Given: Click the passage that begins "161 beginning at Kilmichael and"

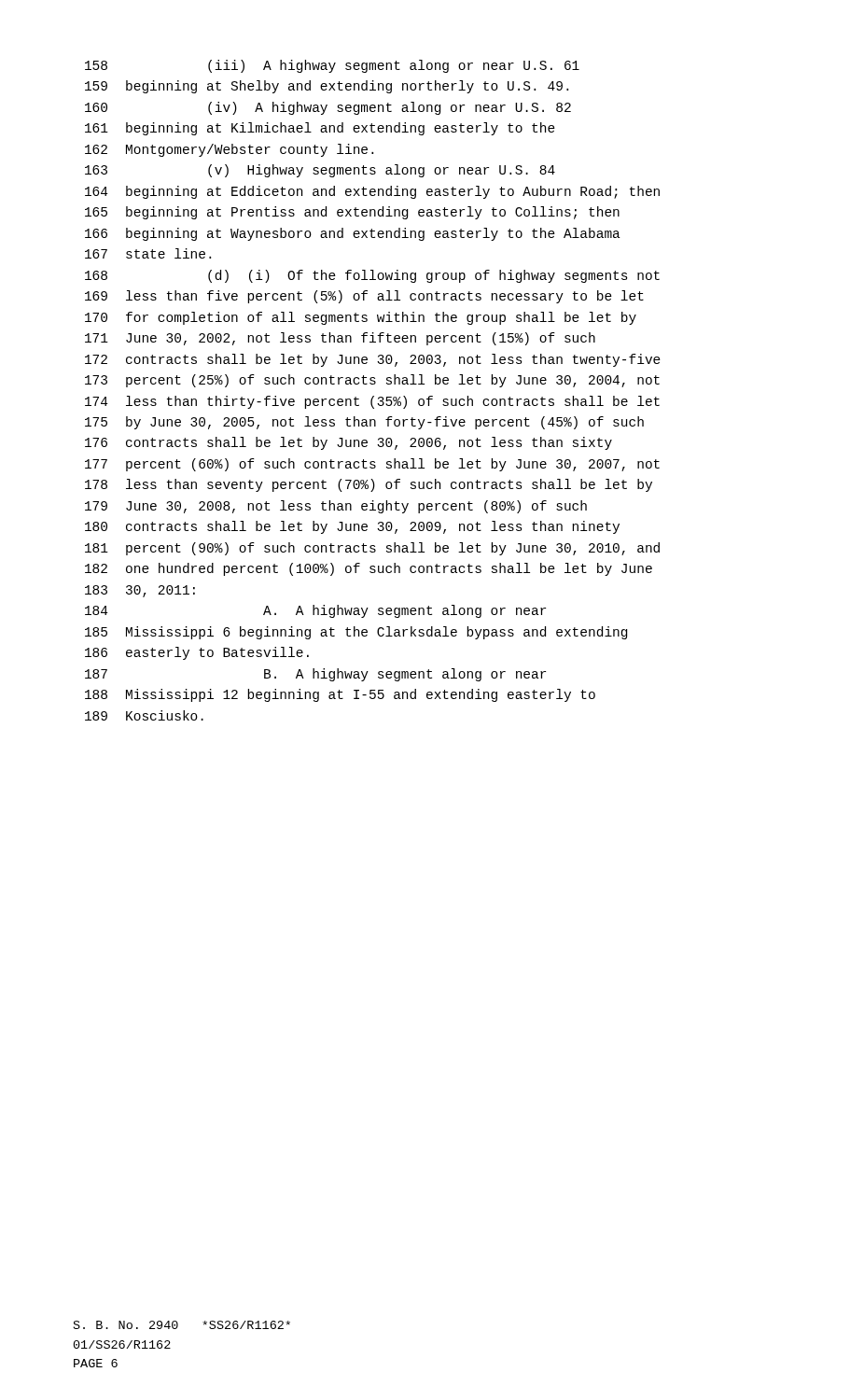Looking at the screenshot, I should pyautogui.click(x=425, y=129).
